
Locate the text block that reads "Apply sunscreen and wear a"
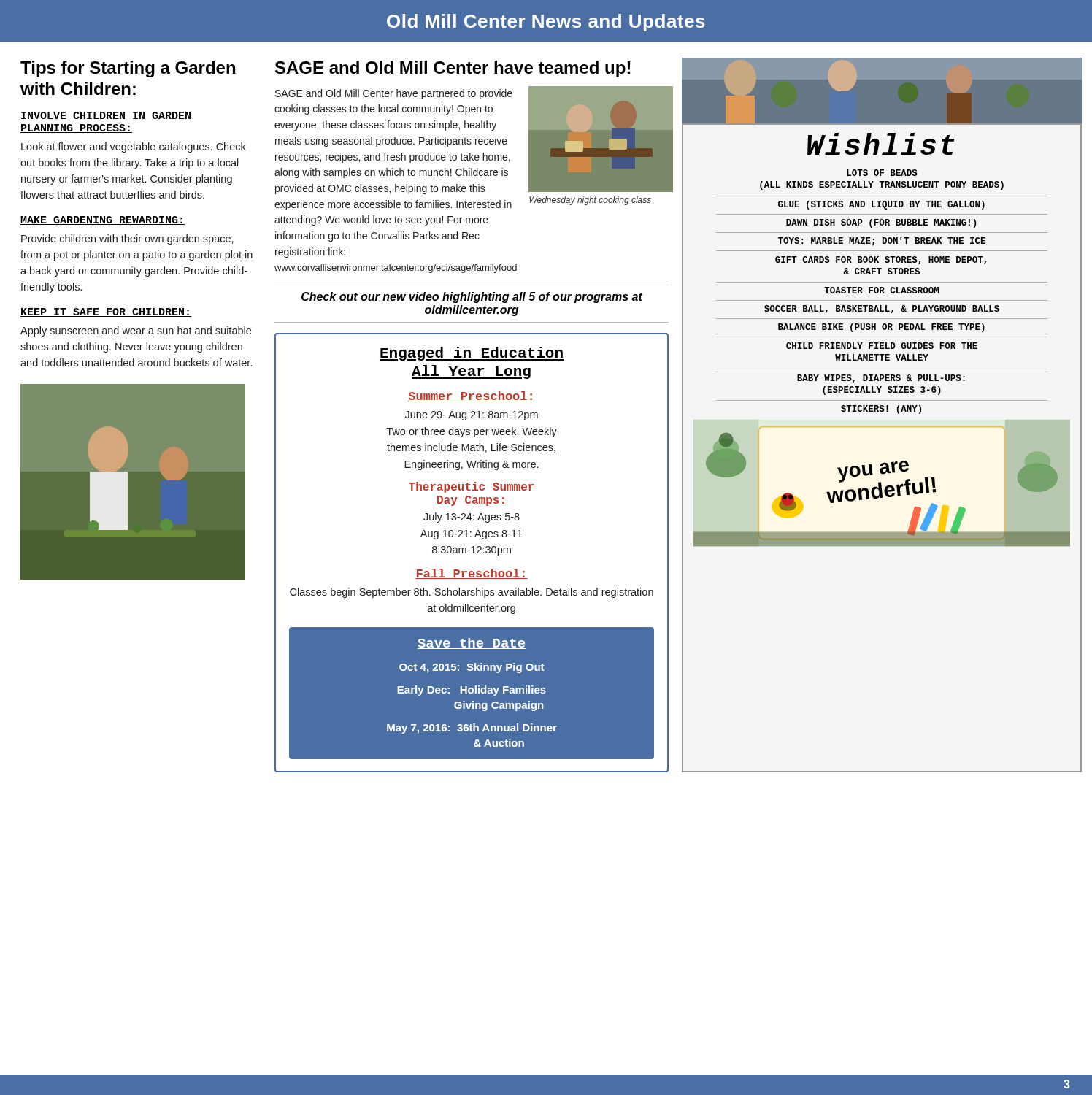[137, 347]
